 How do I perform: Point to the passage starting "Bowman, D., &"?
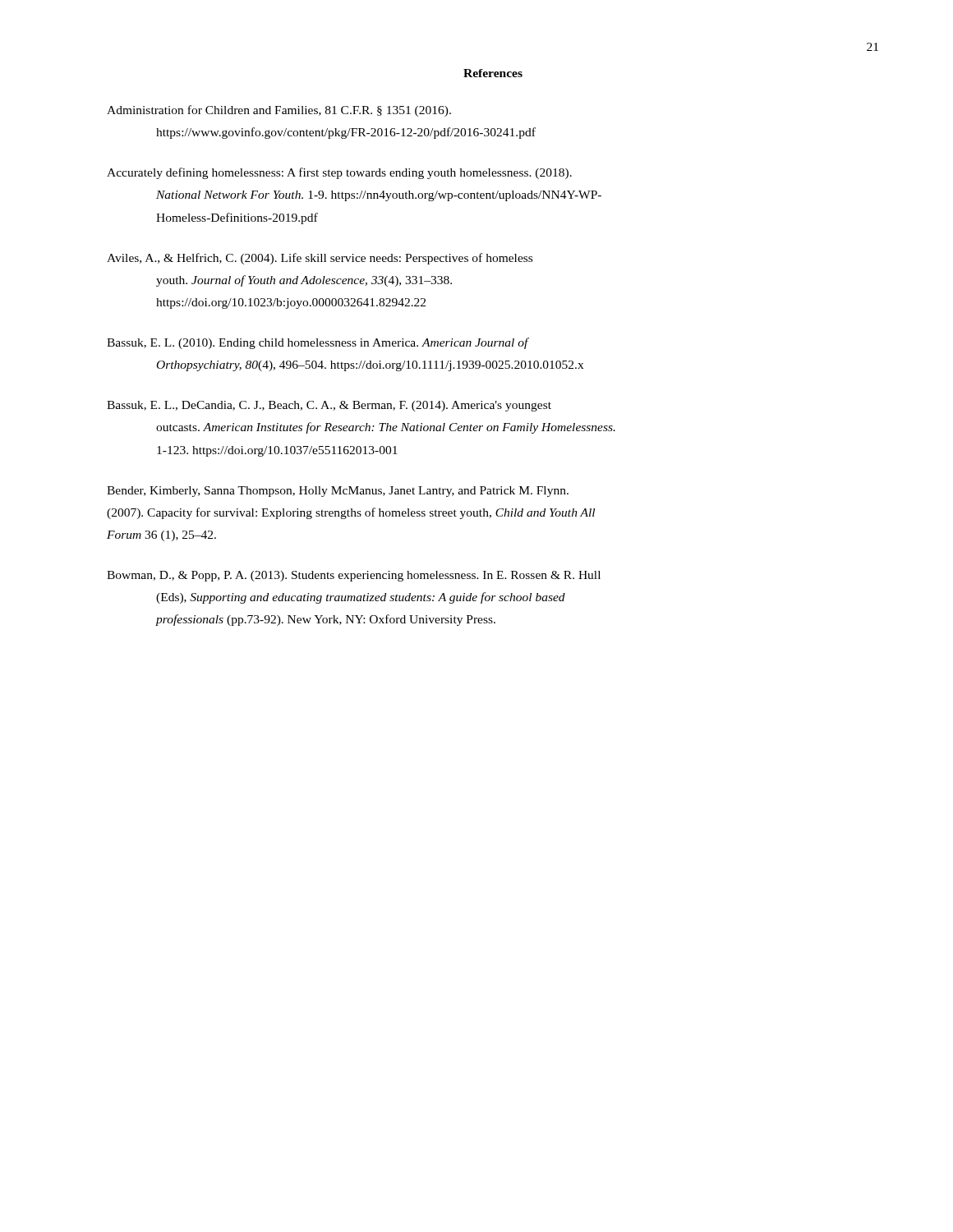[x=493, y=599]
